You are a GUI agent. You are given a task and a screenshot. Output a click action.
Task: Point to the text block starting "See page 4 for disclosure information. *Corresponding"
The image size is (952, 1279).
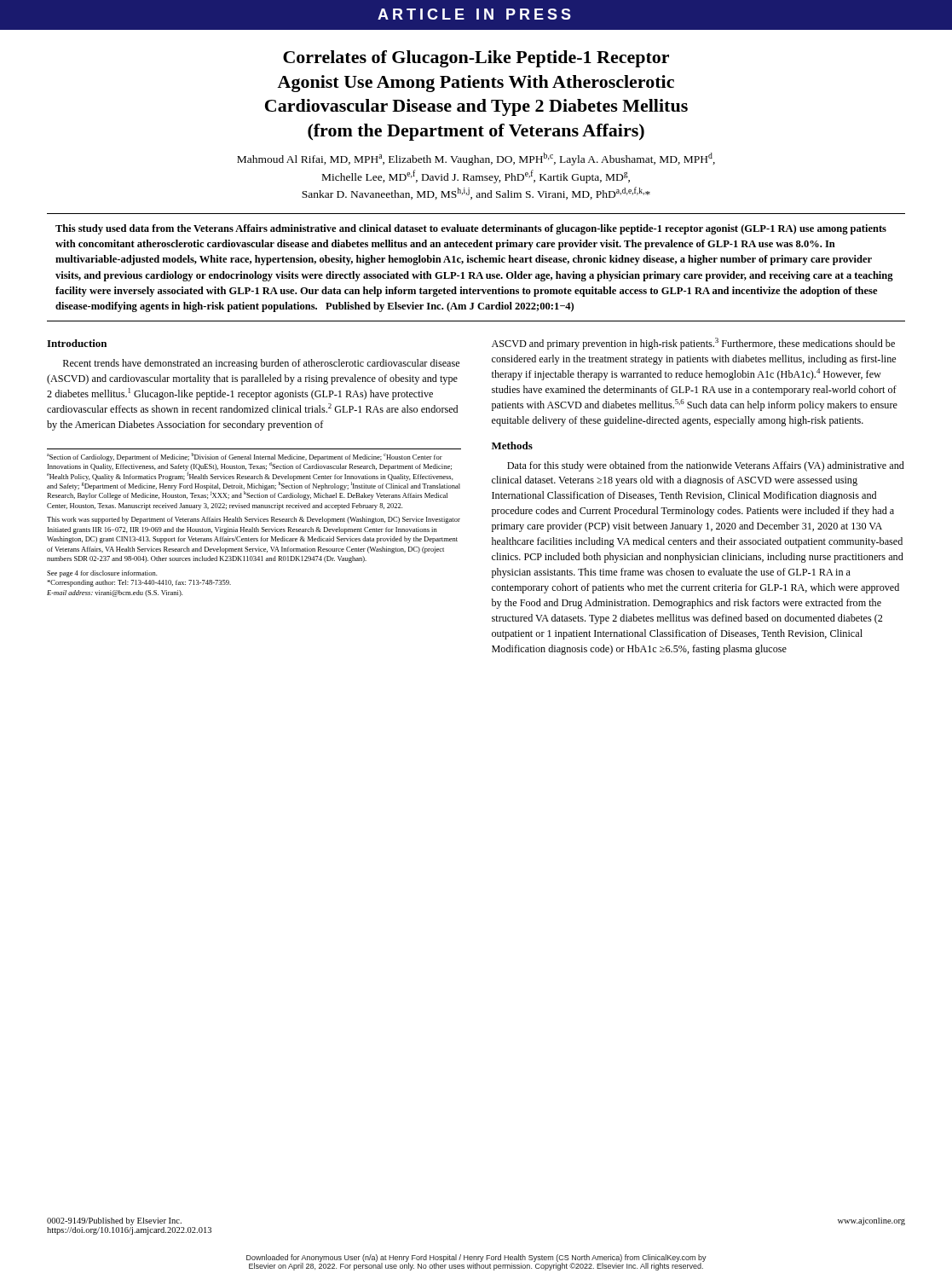139,583
